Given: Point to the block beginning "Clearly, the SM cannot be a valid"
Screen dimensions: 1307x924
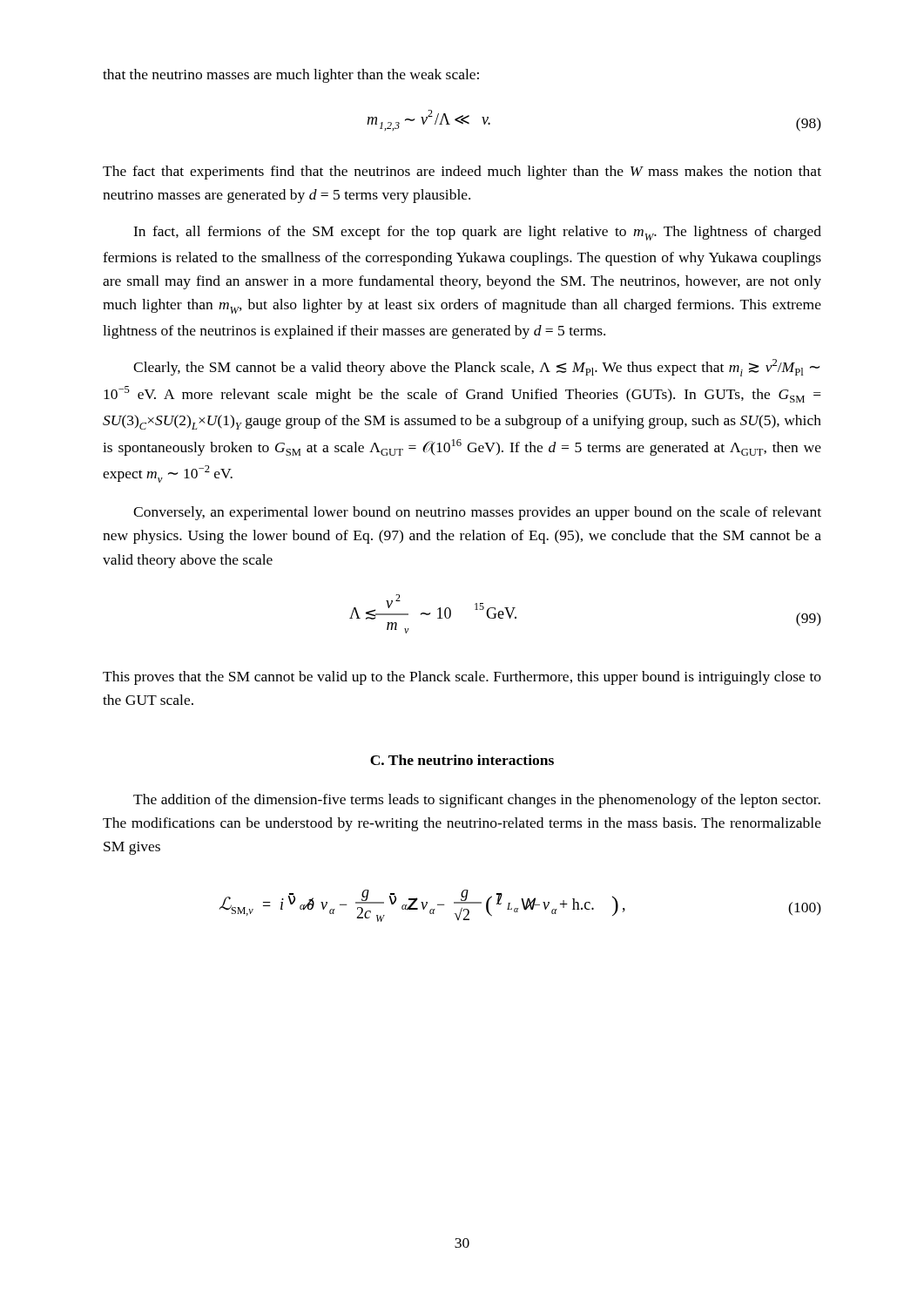Looking at the screenshot, I should click(462, 421).
